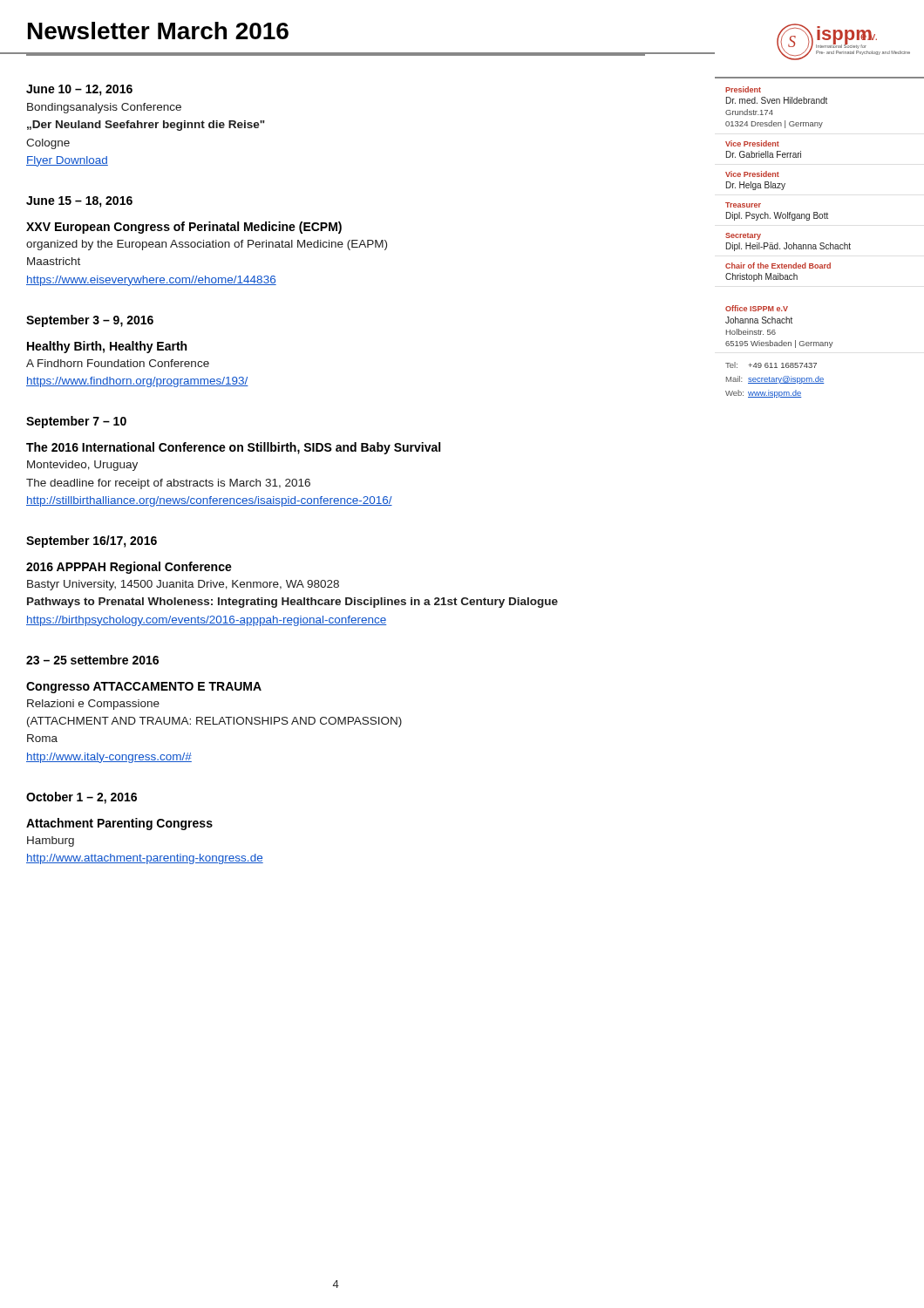
Task: Locate a logo
Action: coord(819,44)
